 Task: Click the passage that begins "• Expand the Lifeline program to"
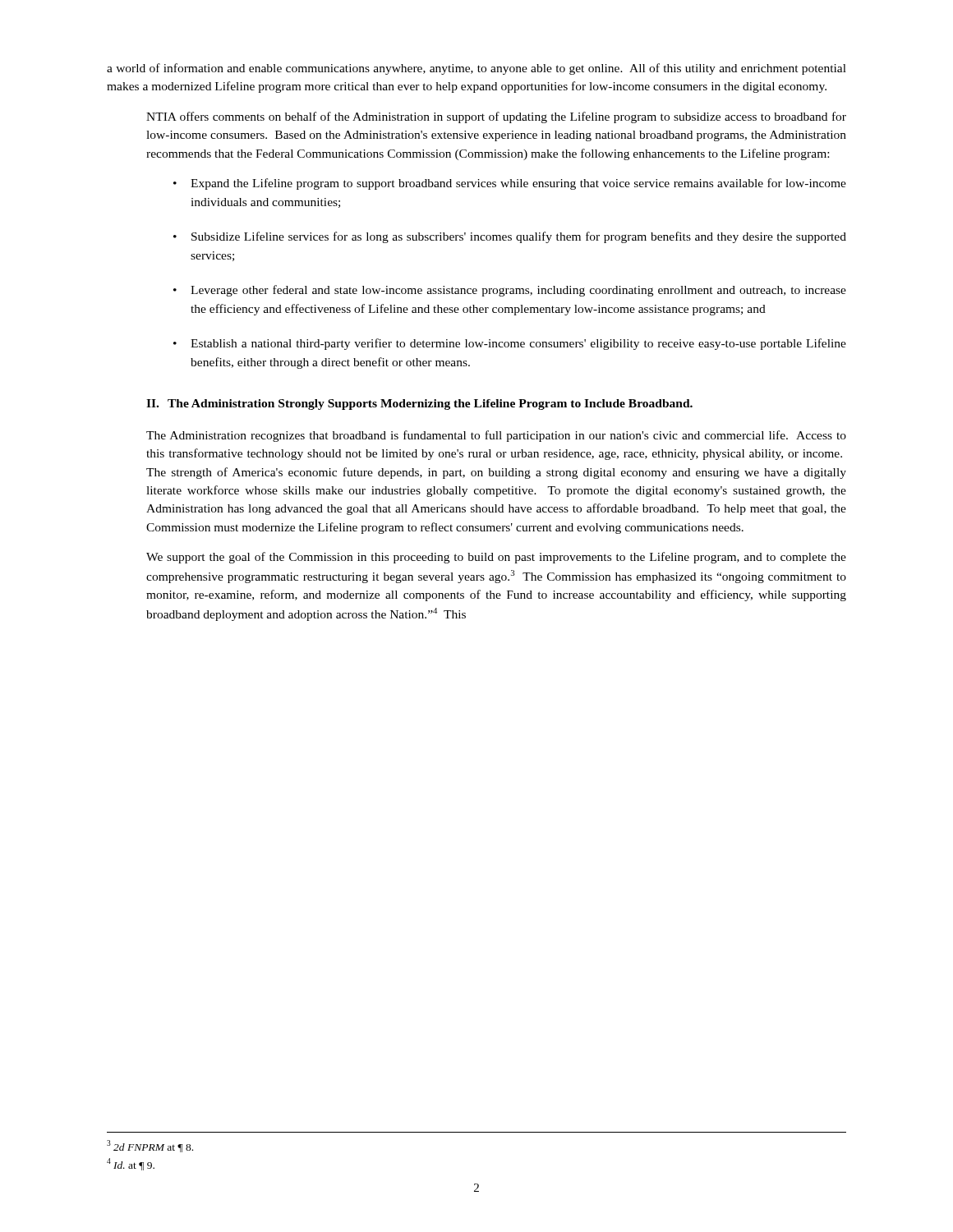point(509,193)
